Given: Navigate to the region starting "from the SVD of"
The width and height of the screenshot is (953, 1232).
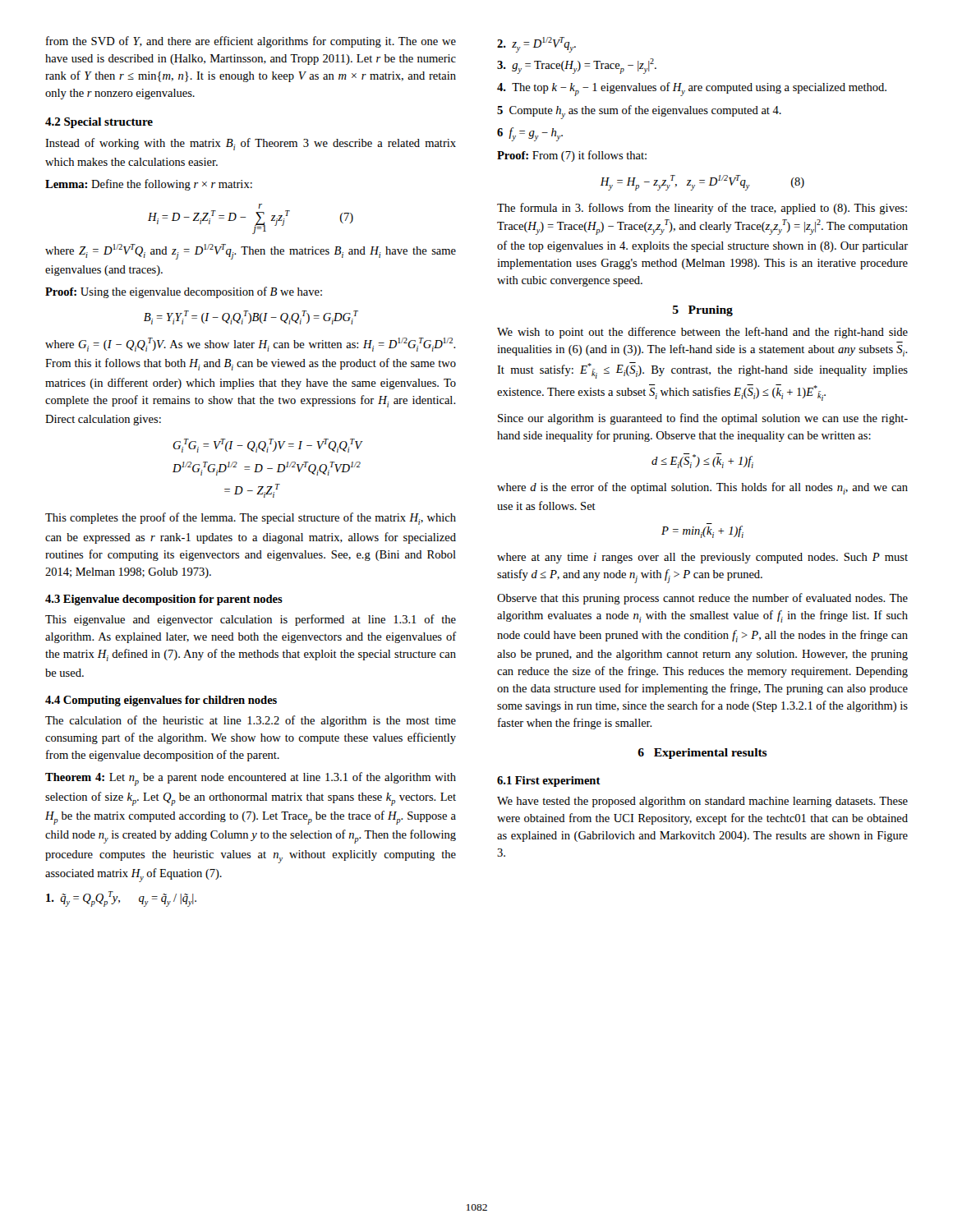Looking at the screenshot, I should pyautogui.click(x=251, y=67).
